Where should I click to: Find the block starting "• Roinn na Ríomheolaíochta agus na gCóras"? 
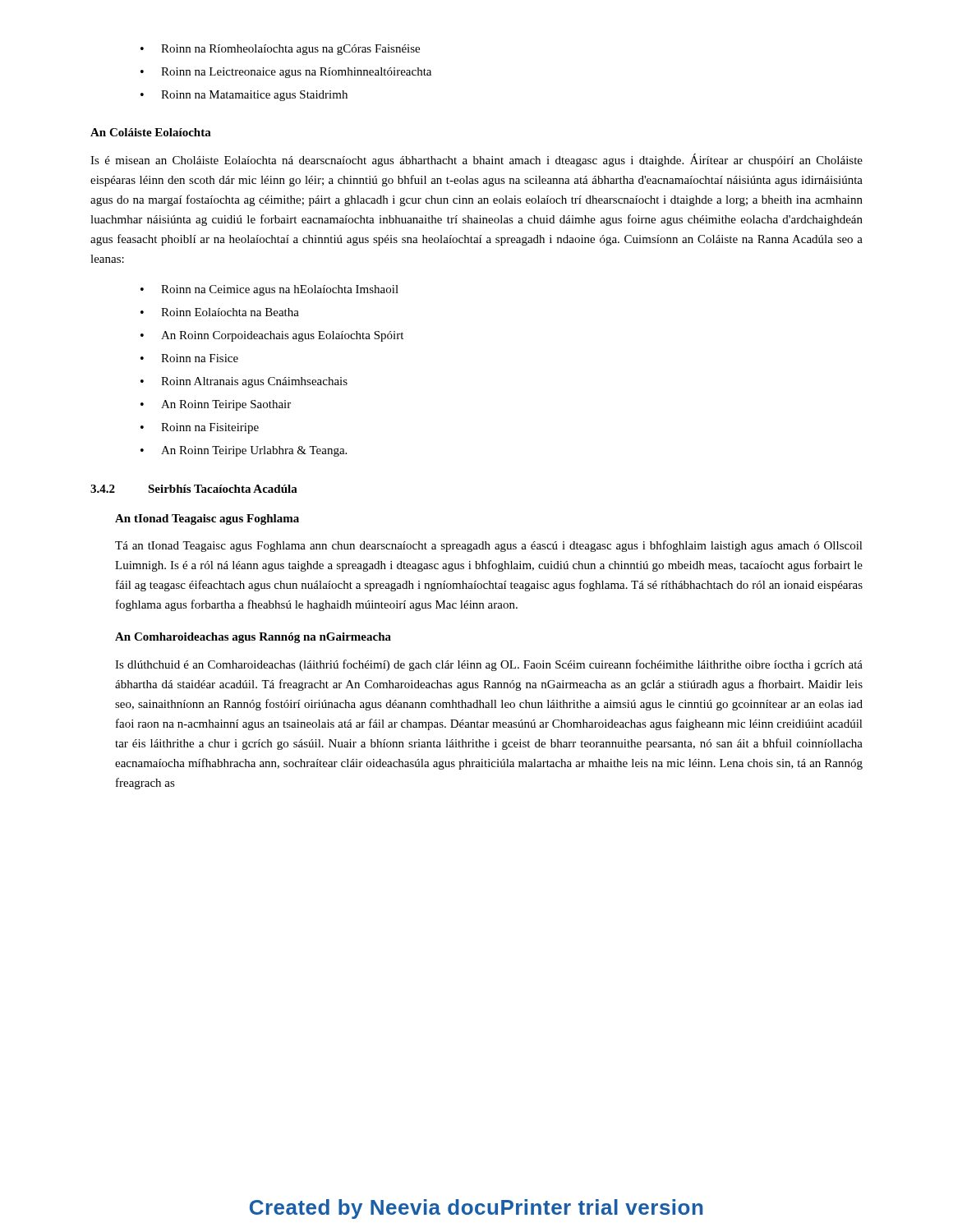(x=280, y=50)
